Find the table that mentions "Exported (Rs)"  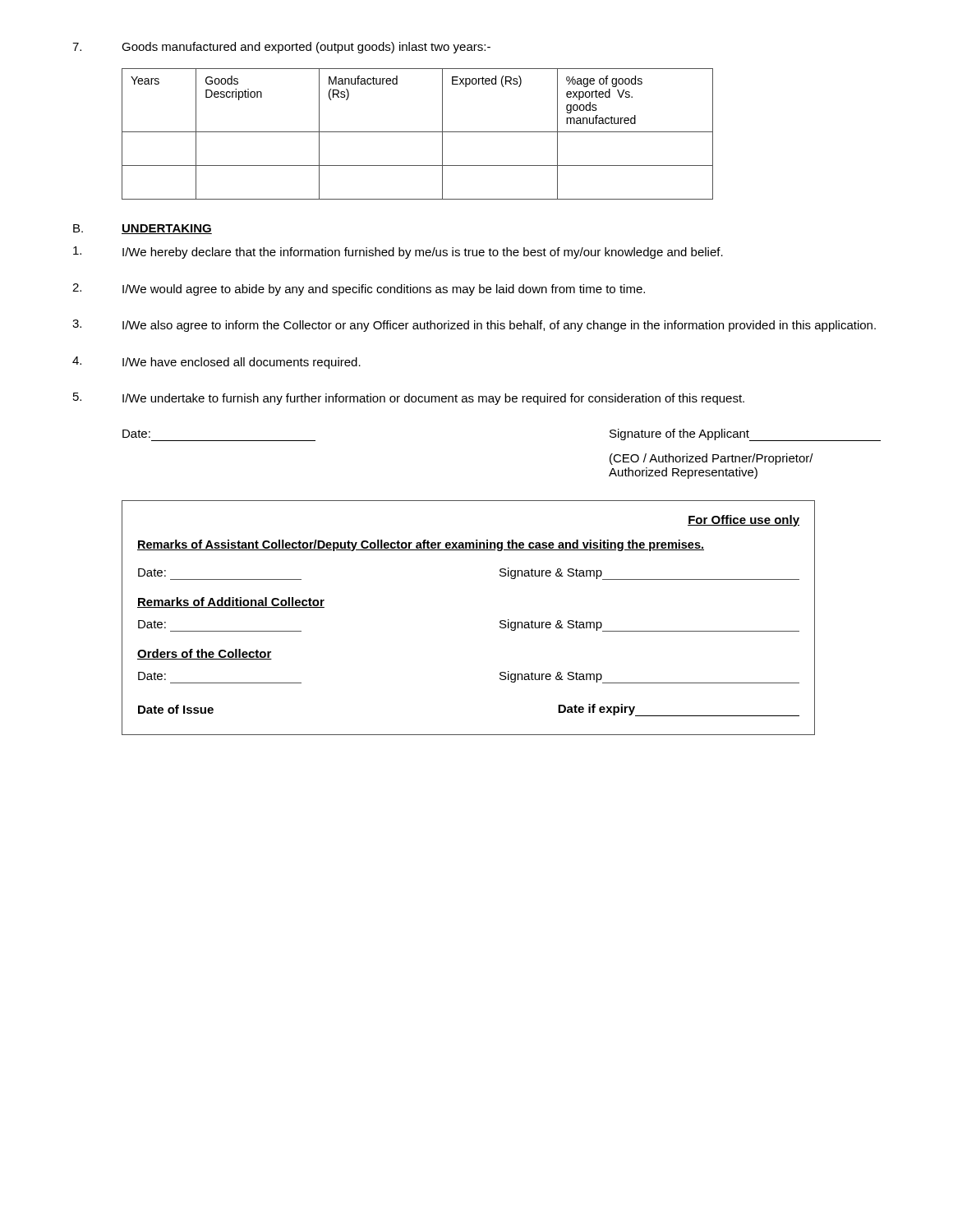tap(476, 134)
